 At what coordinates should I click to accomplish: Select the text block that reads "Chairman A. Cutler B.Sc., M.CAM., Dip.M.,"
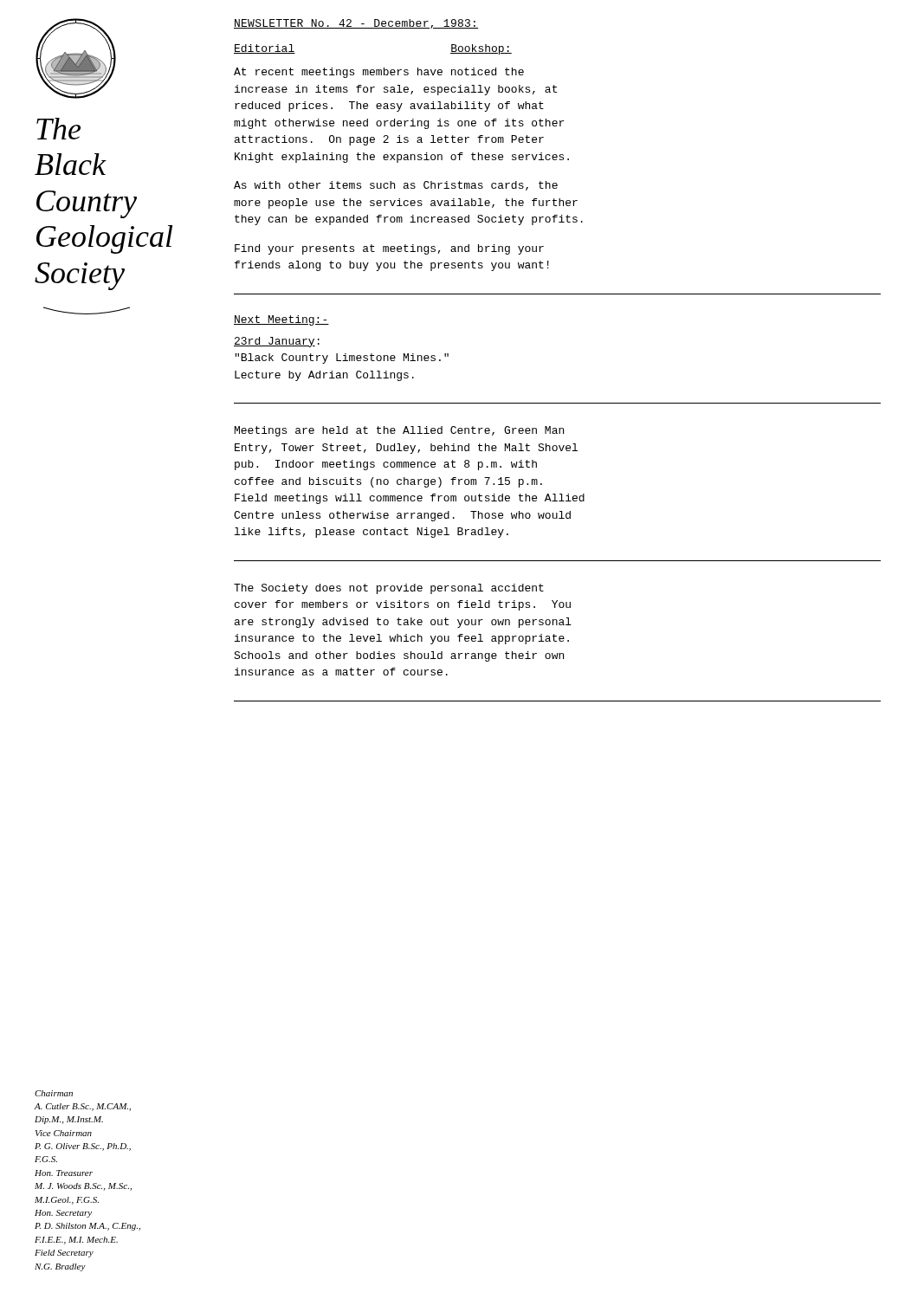[88, 1179]
